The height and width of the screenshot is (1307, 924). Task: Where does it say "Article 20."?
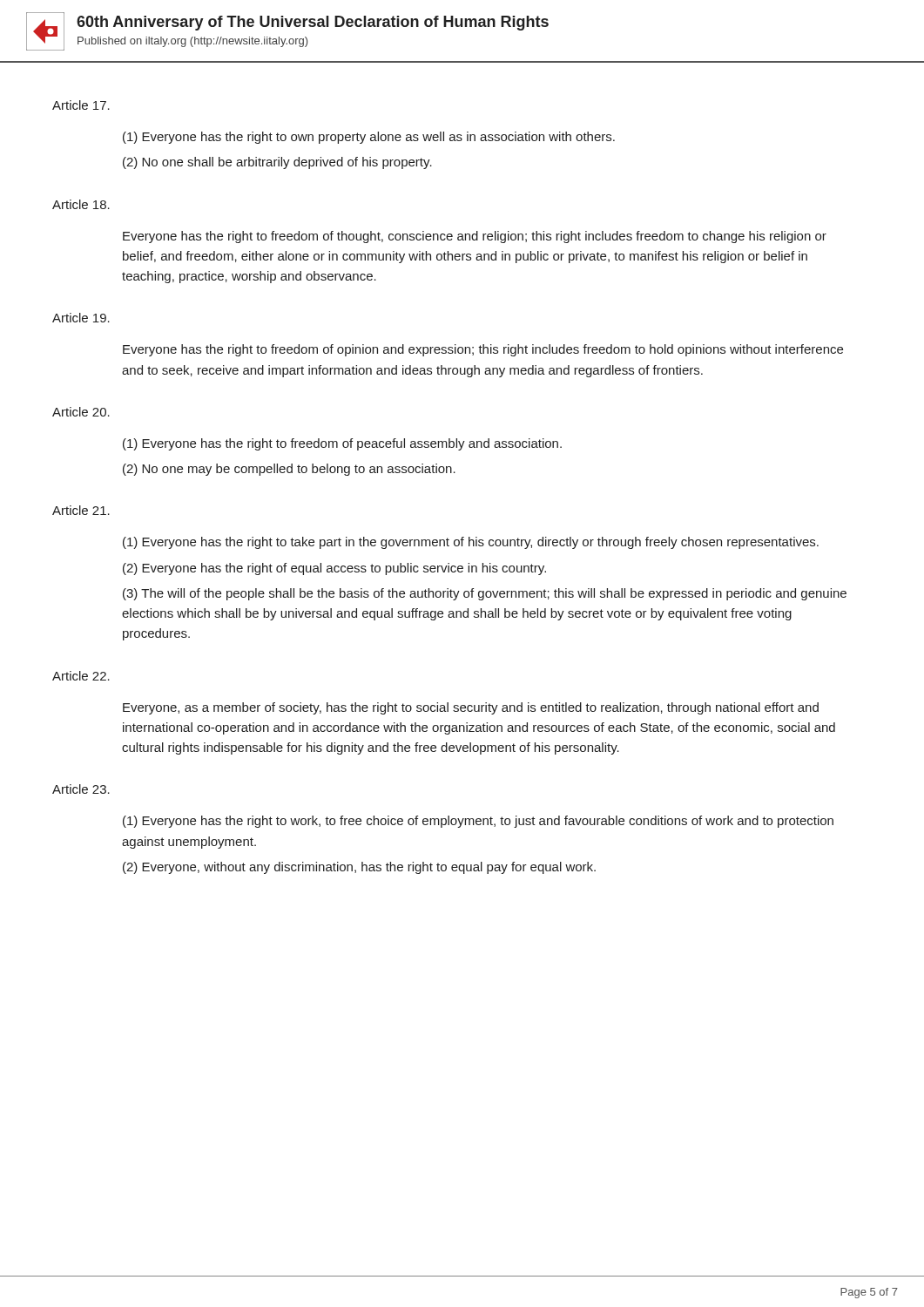[x=81, y=412]
